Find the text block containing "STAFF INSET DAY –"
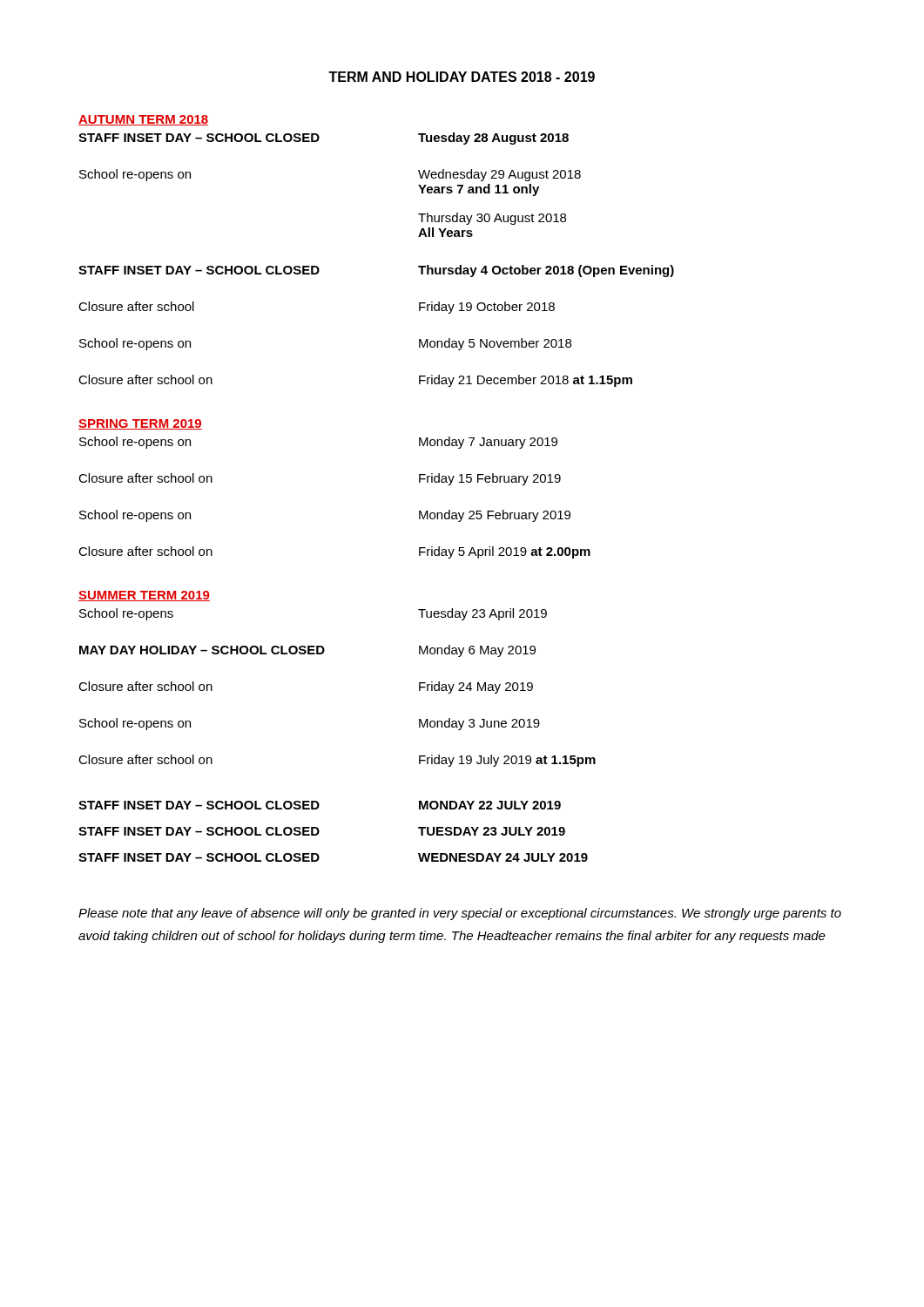This screenshot has height=1307, width=924. 462,834
